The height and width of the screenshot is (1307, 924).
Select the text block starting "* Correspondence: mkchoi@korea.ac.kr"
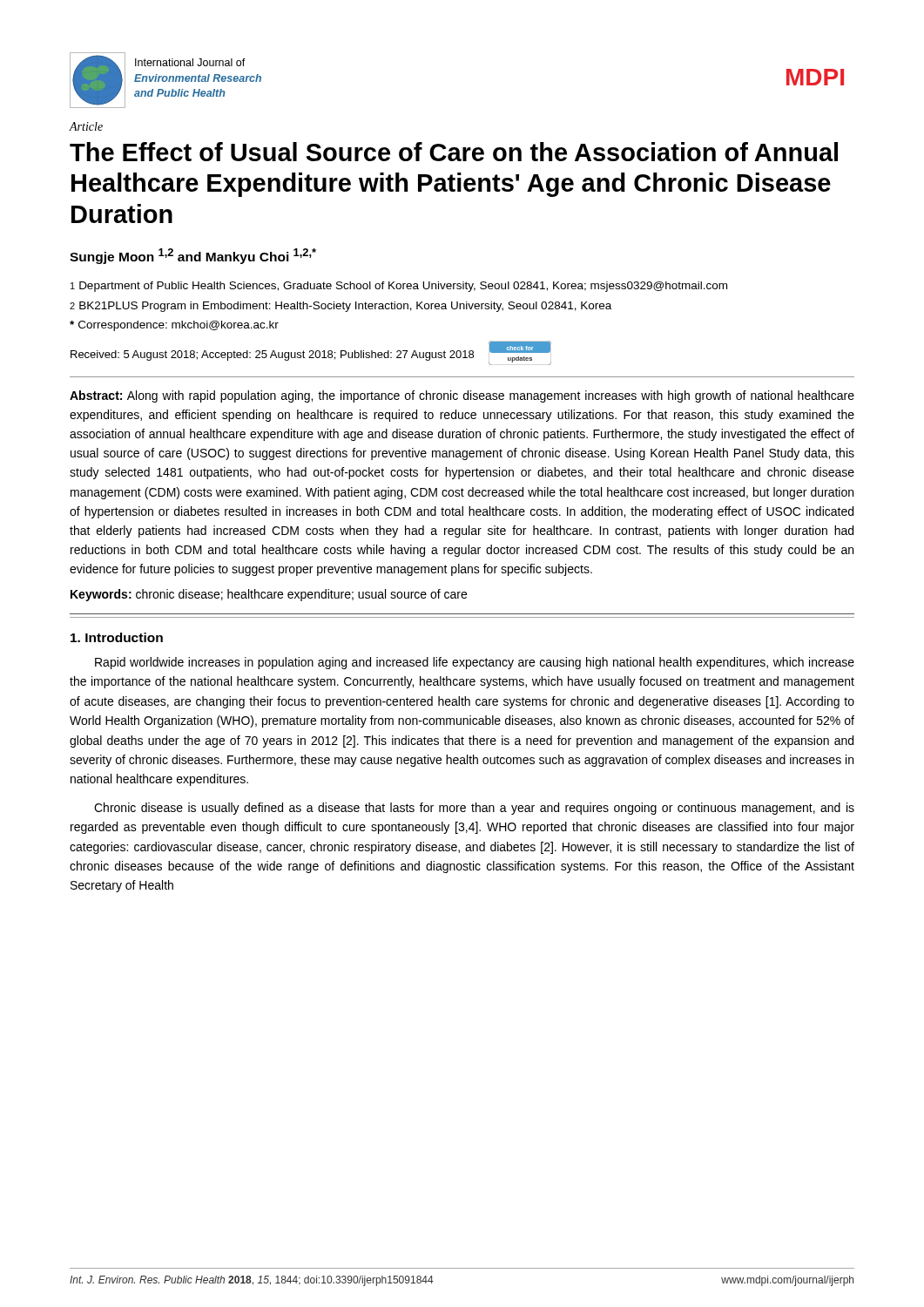(x=174, y=325)
